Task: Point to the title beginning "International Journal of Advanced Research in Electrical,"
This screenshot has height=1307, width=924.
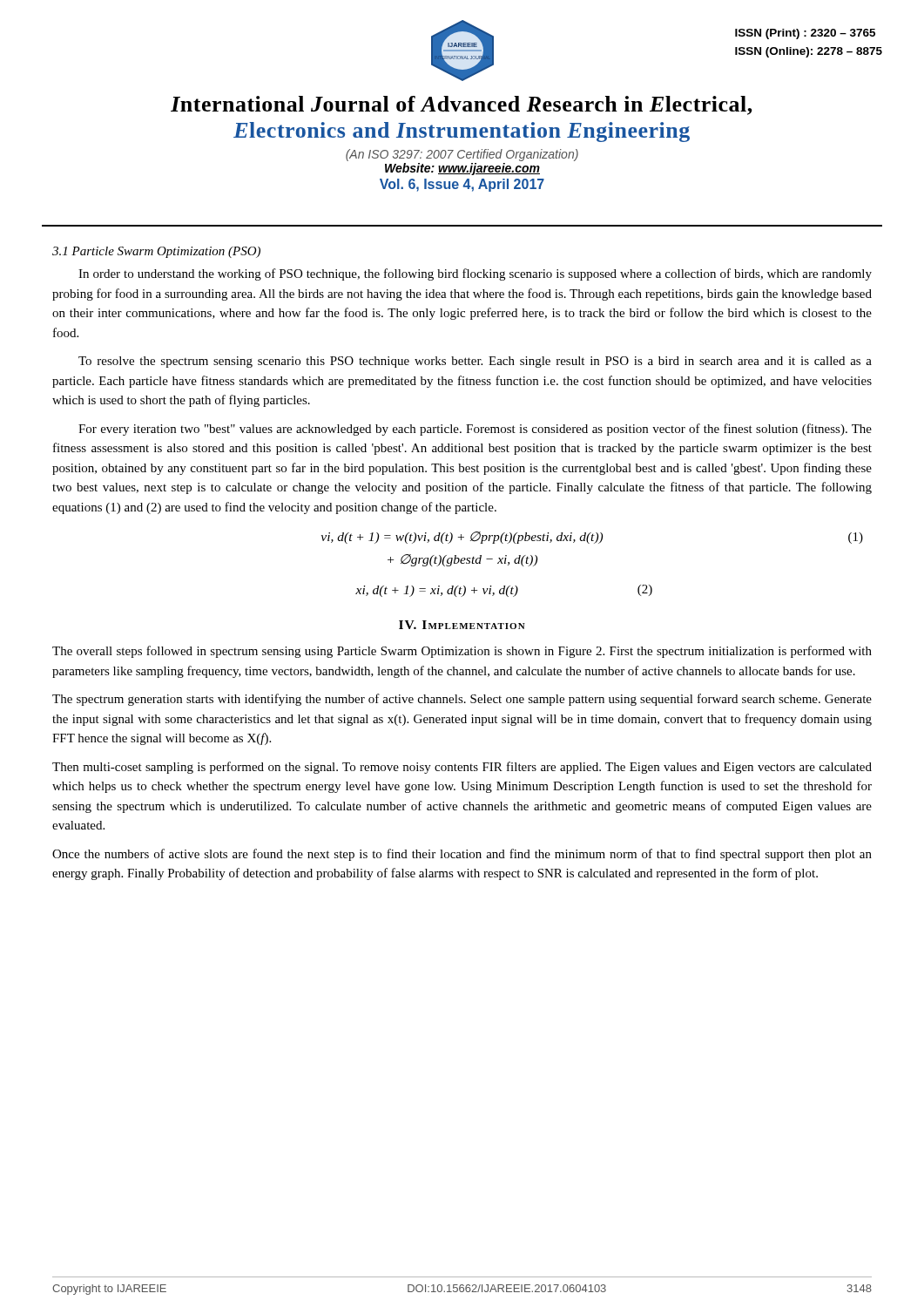Action: 462,142
